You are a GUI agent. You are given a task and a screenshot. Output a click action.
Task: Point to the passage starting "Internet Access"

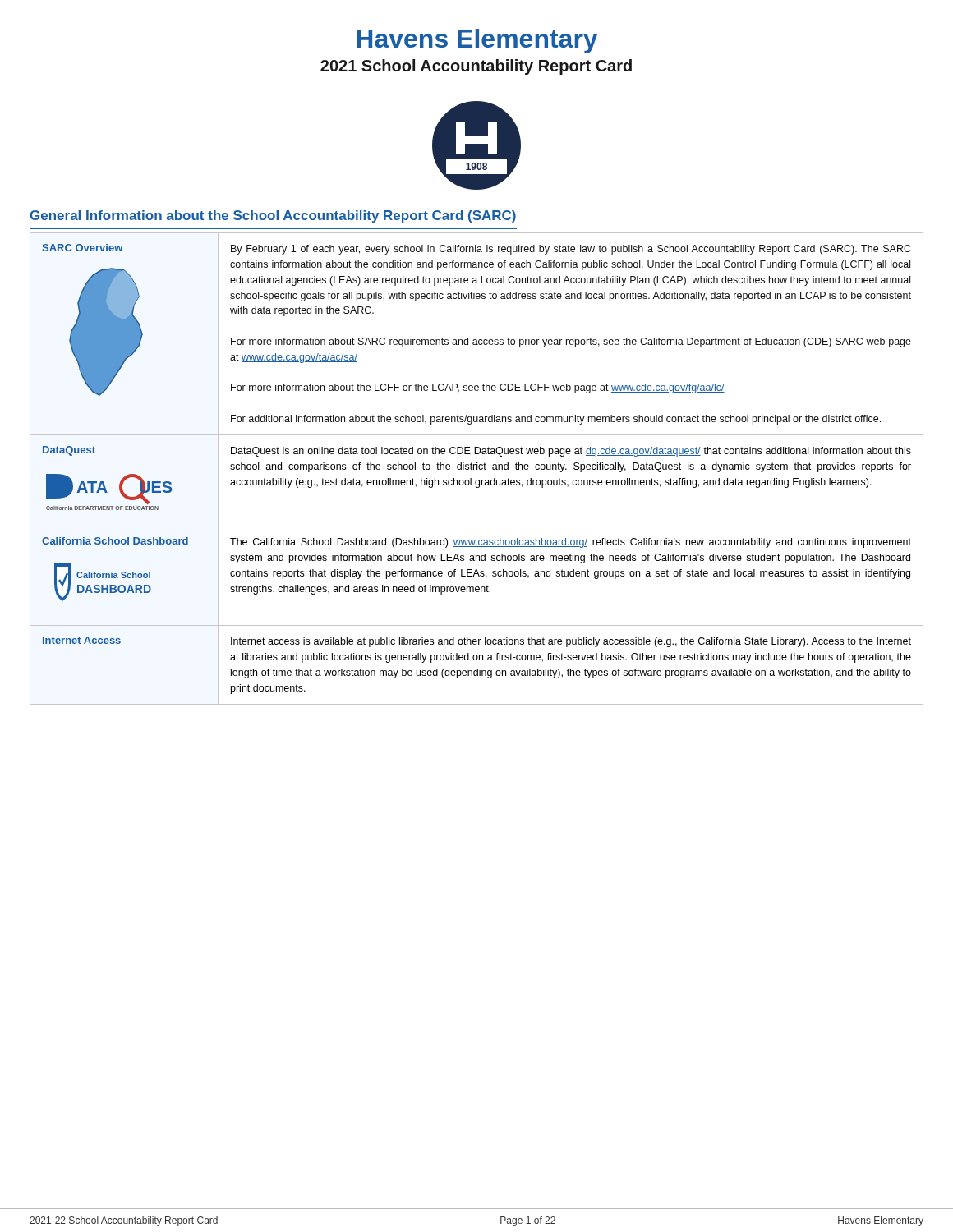(81, 641)
